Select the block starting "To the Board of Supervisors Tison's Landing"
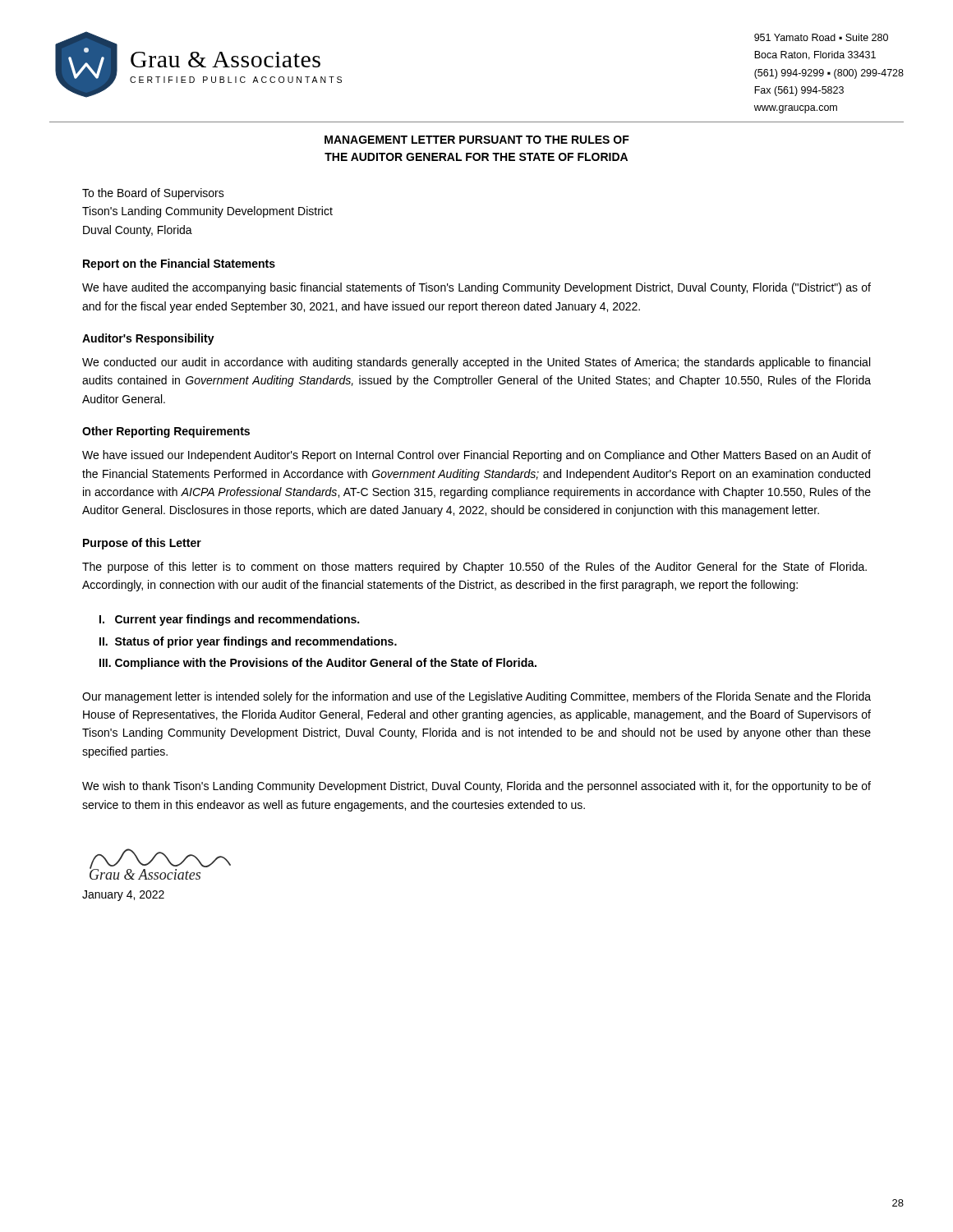Viewport: 953px width, 1232px height. click(x=207, y=211)
